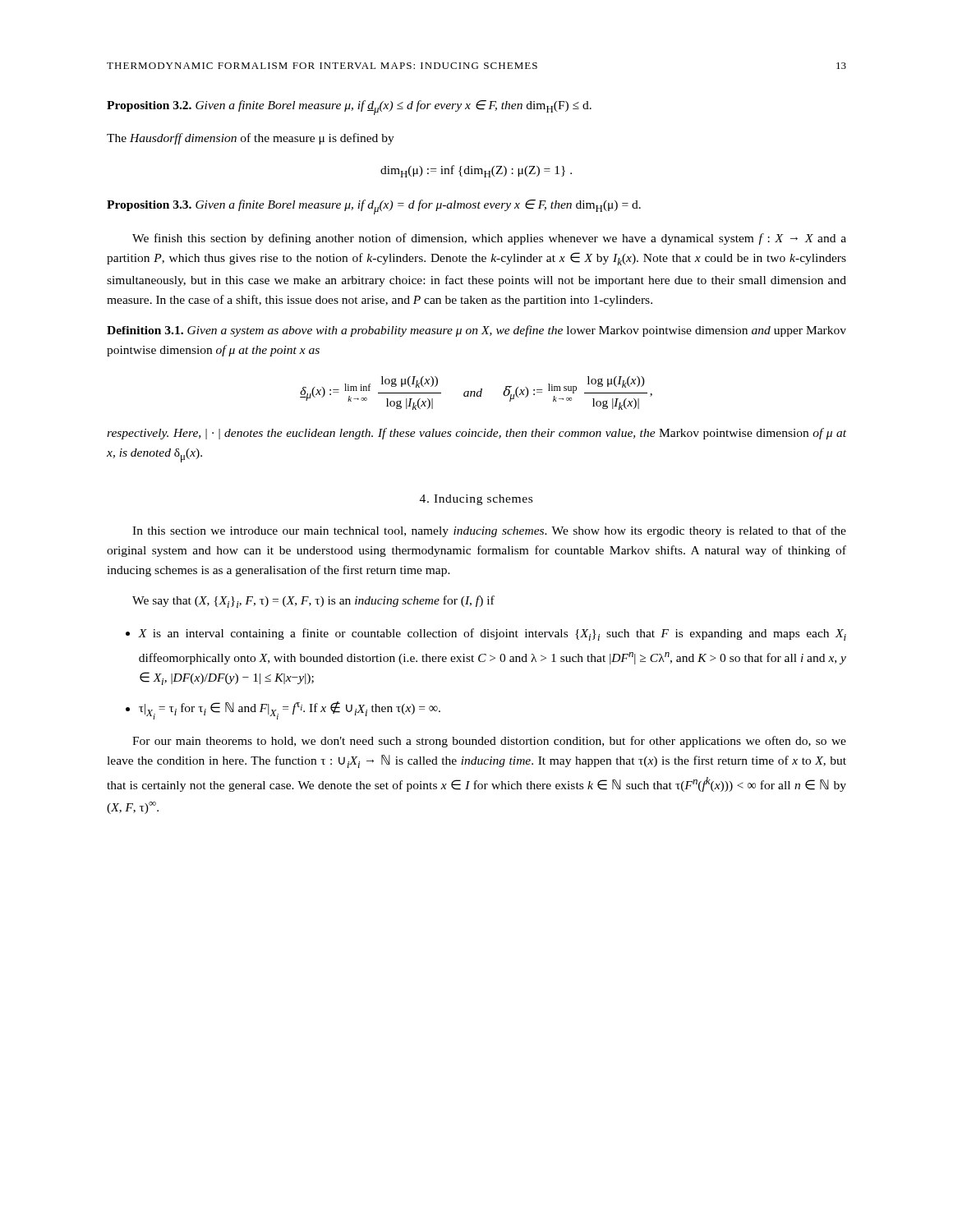This screenshot has width=953, height=1232.
Task: Point to the element starting "Proposition 3.3. Given a finite Borel measure μ,"
Action: (374, 206)
